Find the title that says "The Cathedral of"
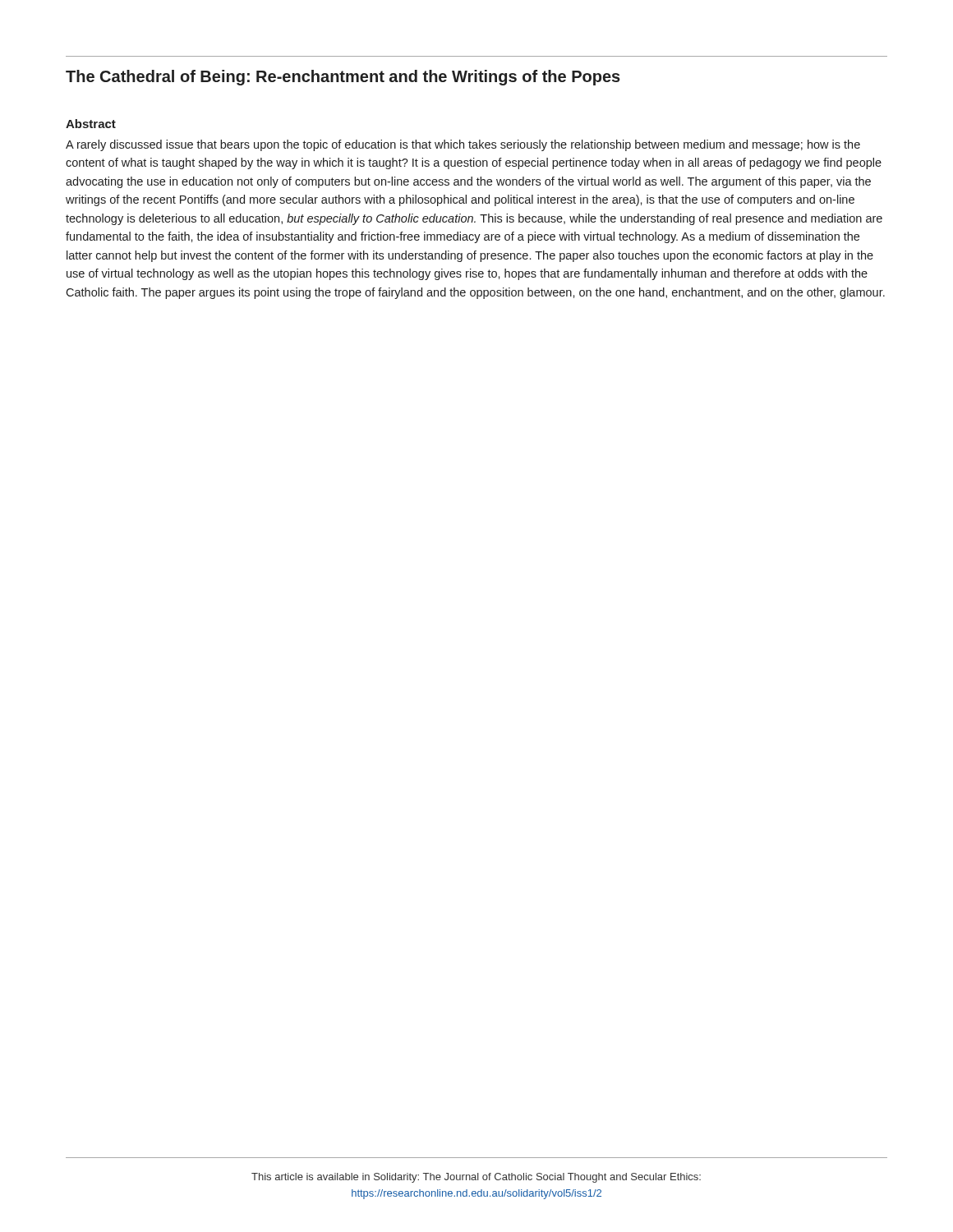The height and width of the screenshot is (1232, 953). coord(343,76)
